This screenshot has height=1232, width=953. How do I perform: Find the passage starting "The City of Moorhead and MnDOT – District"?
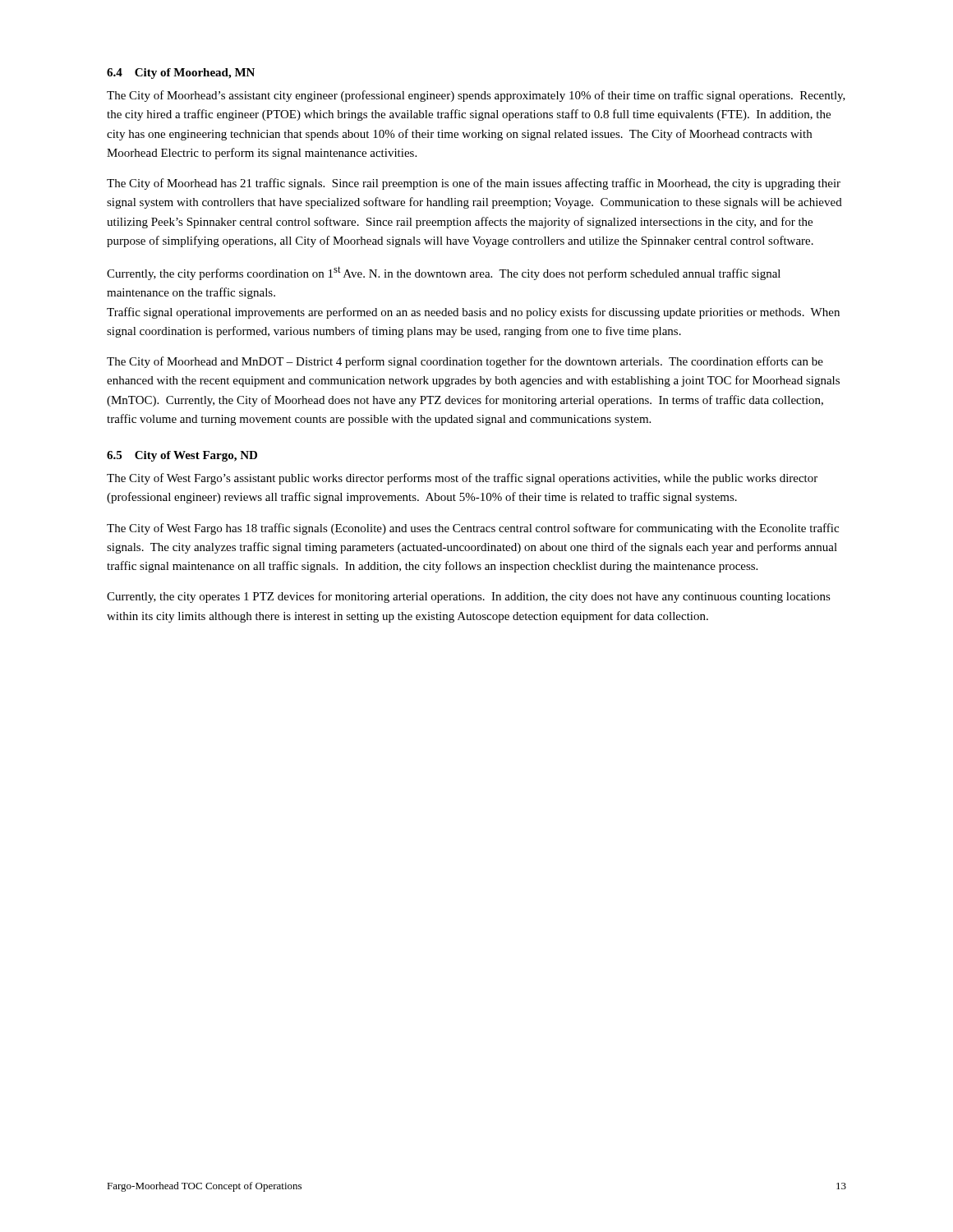(x=473, y=390)
